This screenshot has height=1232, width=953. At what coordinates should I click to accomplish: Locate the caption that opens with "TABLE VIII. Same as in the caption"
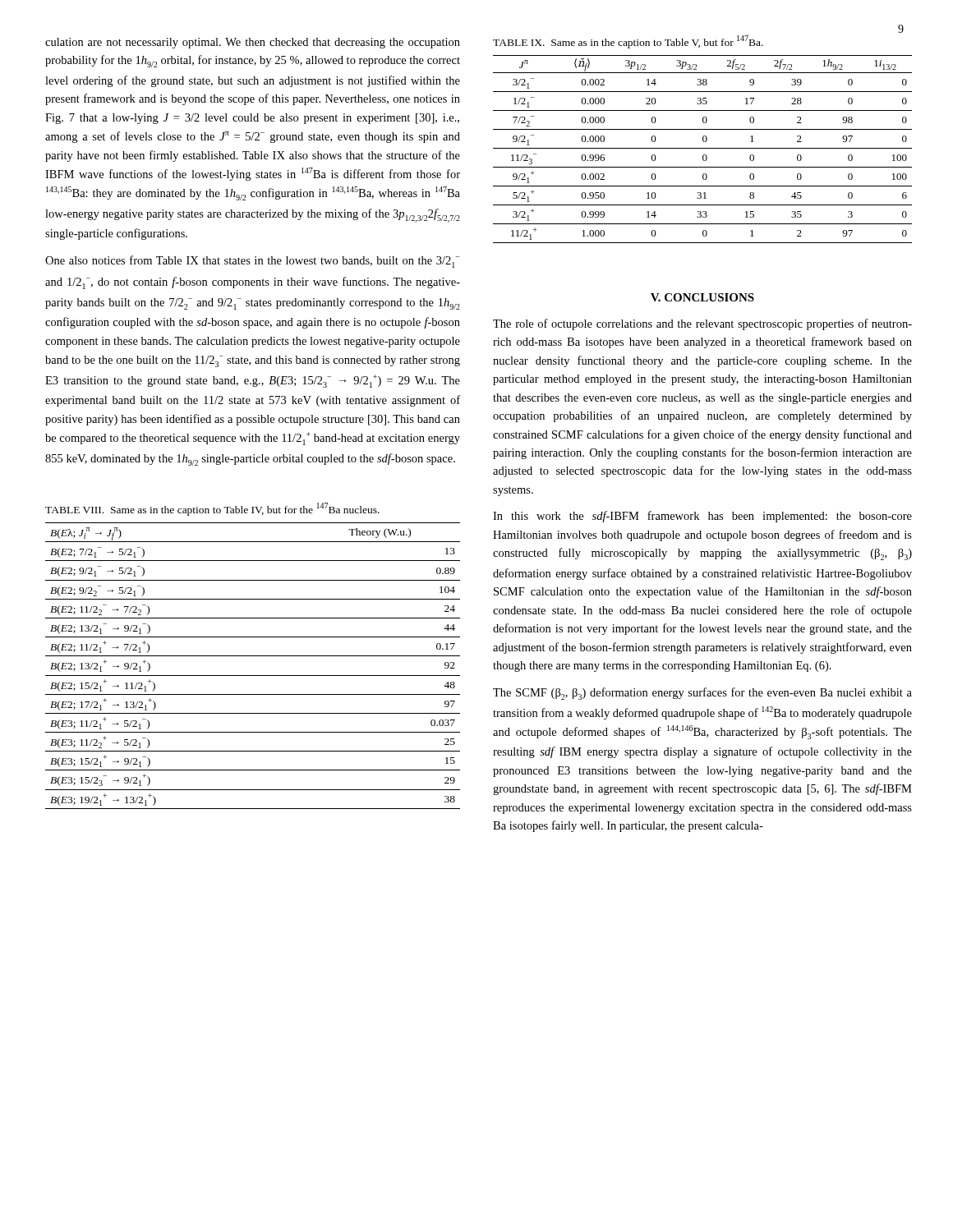[x=213, y=508]
